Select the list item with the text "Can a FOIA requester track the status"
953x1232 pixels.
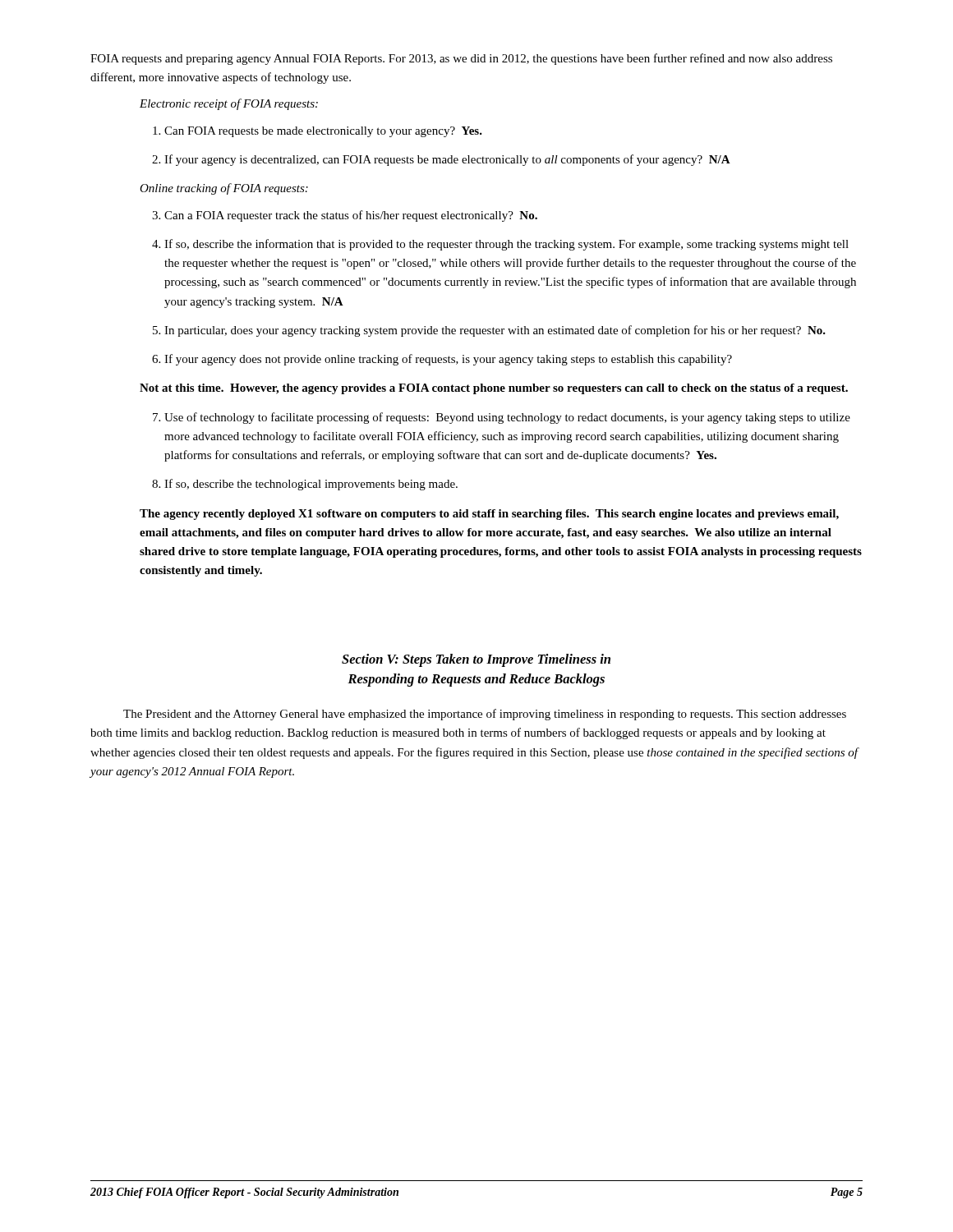[x=513, y=287]
